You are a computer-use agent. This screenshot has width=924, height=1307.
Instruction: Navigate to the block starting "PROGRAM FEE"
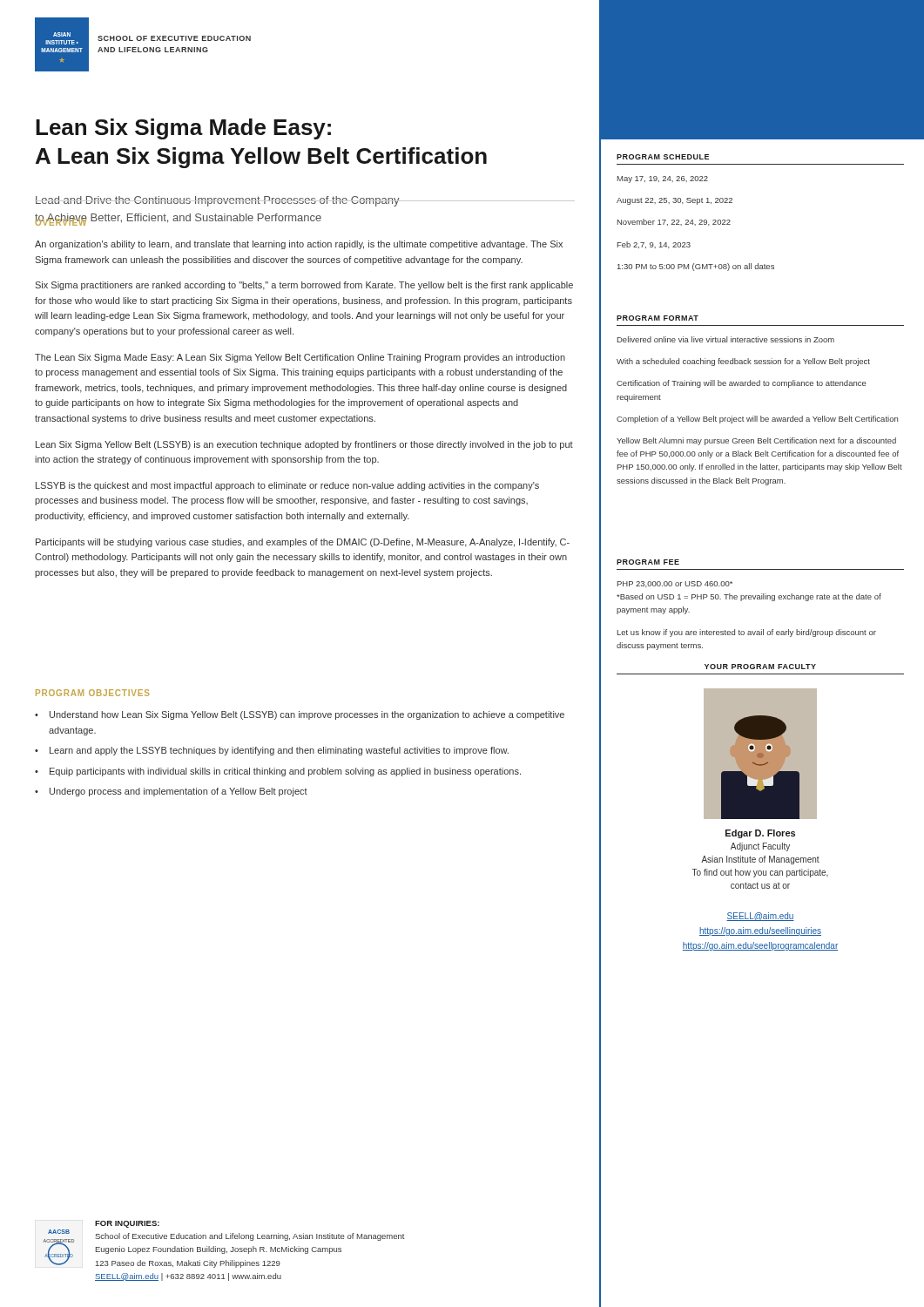tap(760, 564)
